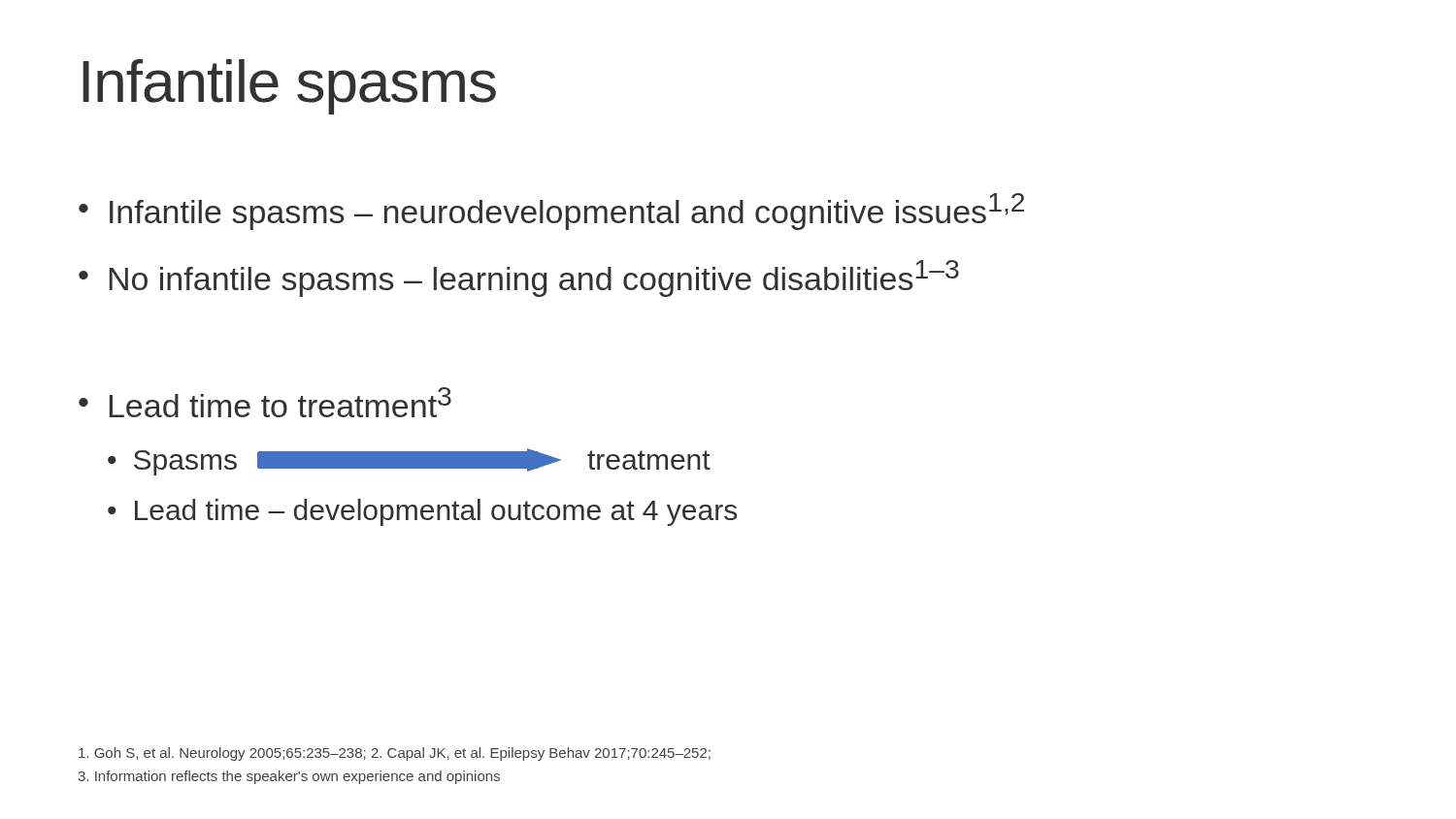Locate the text "• Spasms treatment"
The width and height of the screenshot is (1456, 819).
(x=408, y=459)
